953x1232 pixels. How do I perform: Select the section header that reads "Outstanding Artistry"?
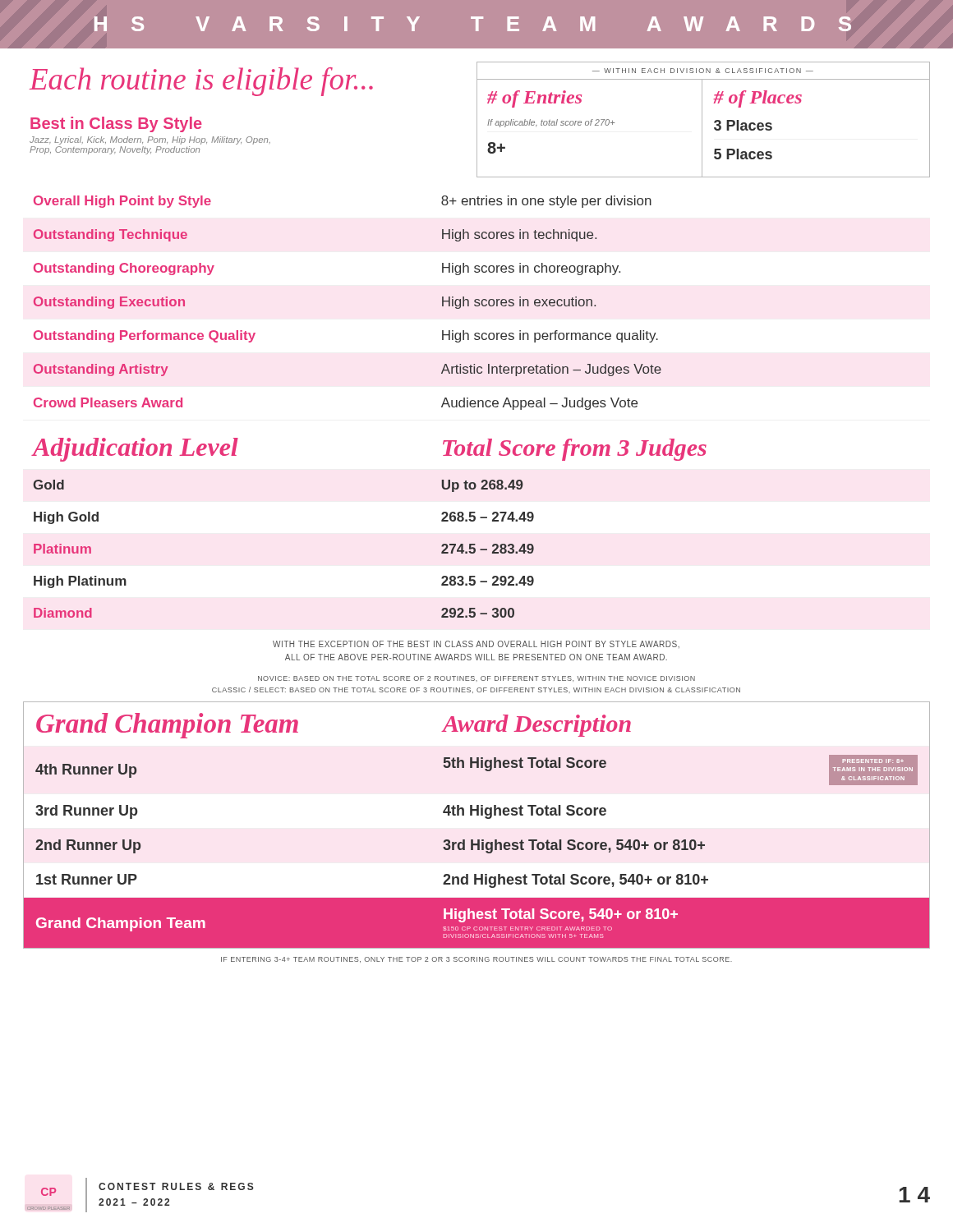pyautogui.click(x=100, y=369)
